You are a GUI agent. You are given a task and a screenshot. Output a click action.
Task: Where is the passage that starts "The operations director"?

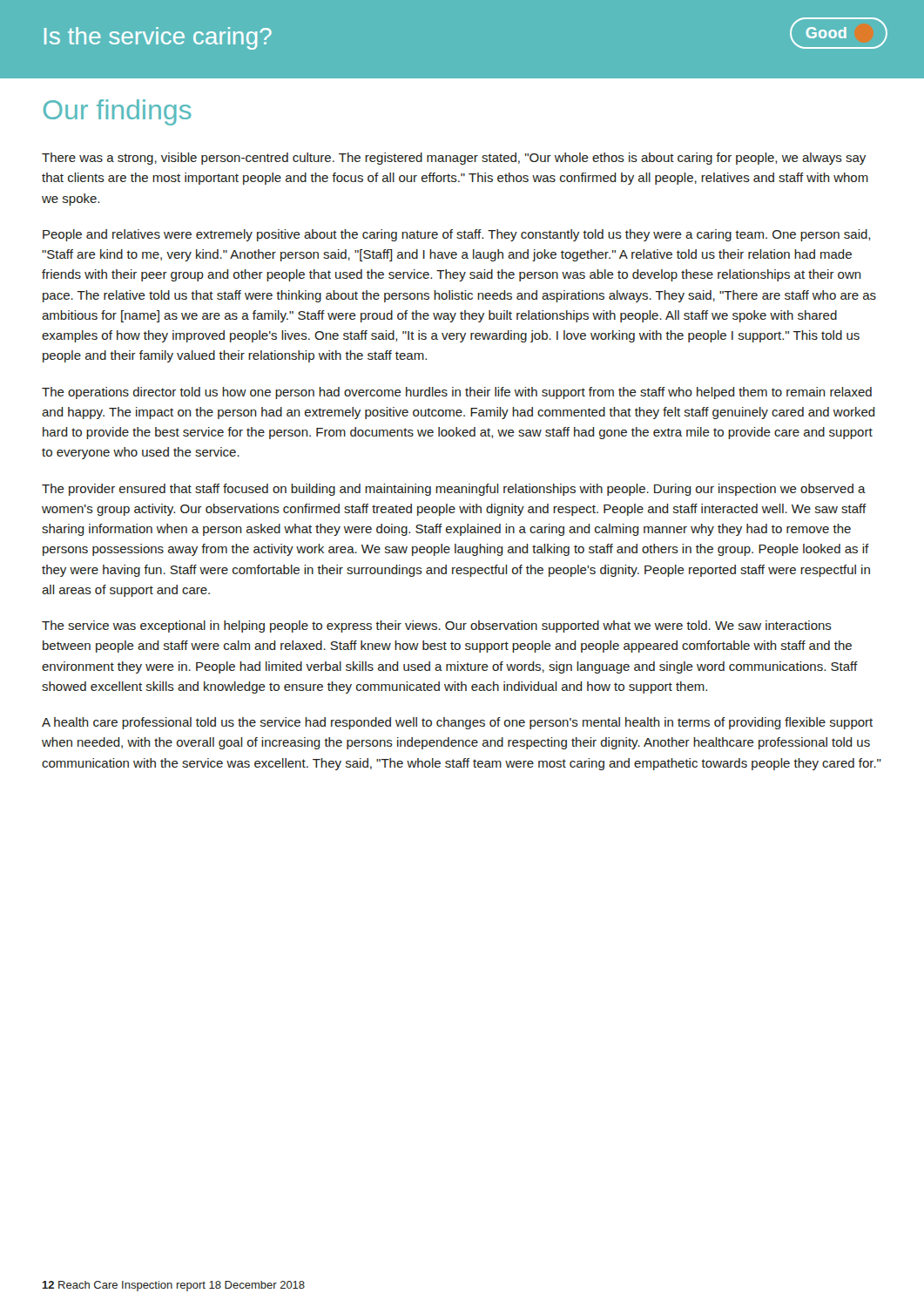(462, 422)
